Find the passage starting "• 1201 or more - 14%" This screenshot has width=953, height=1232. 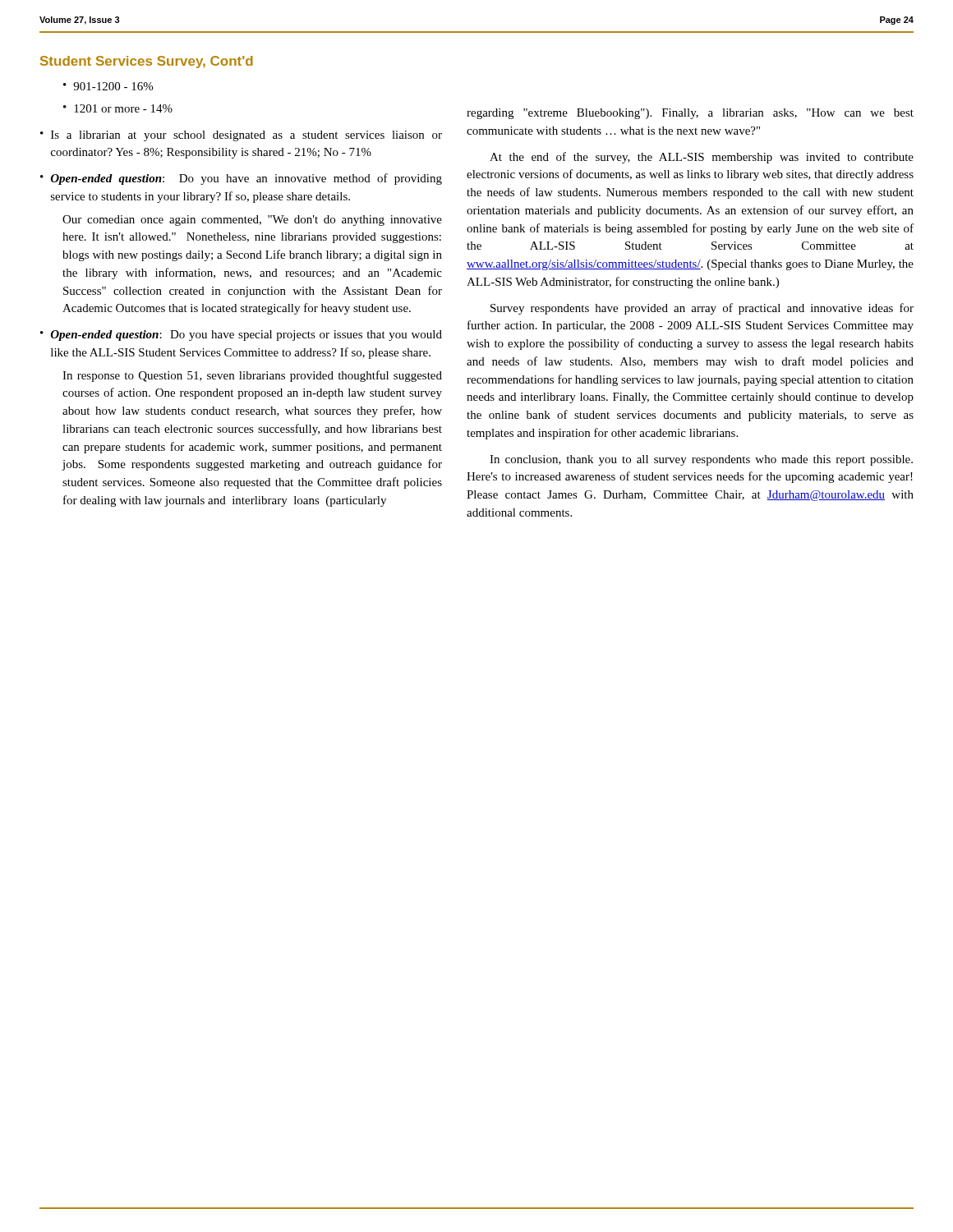point(118,109)
